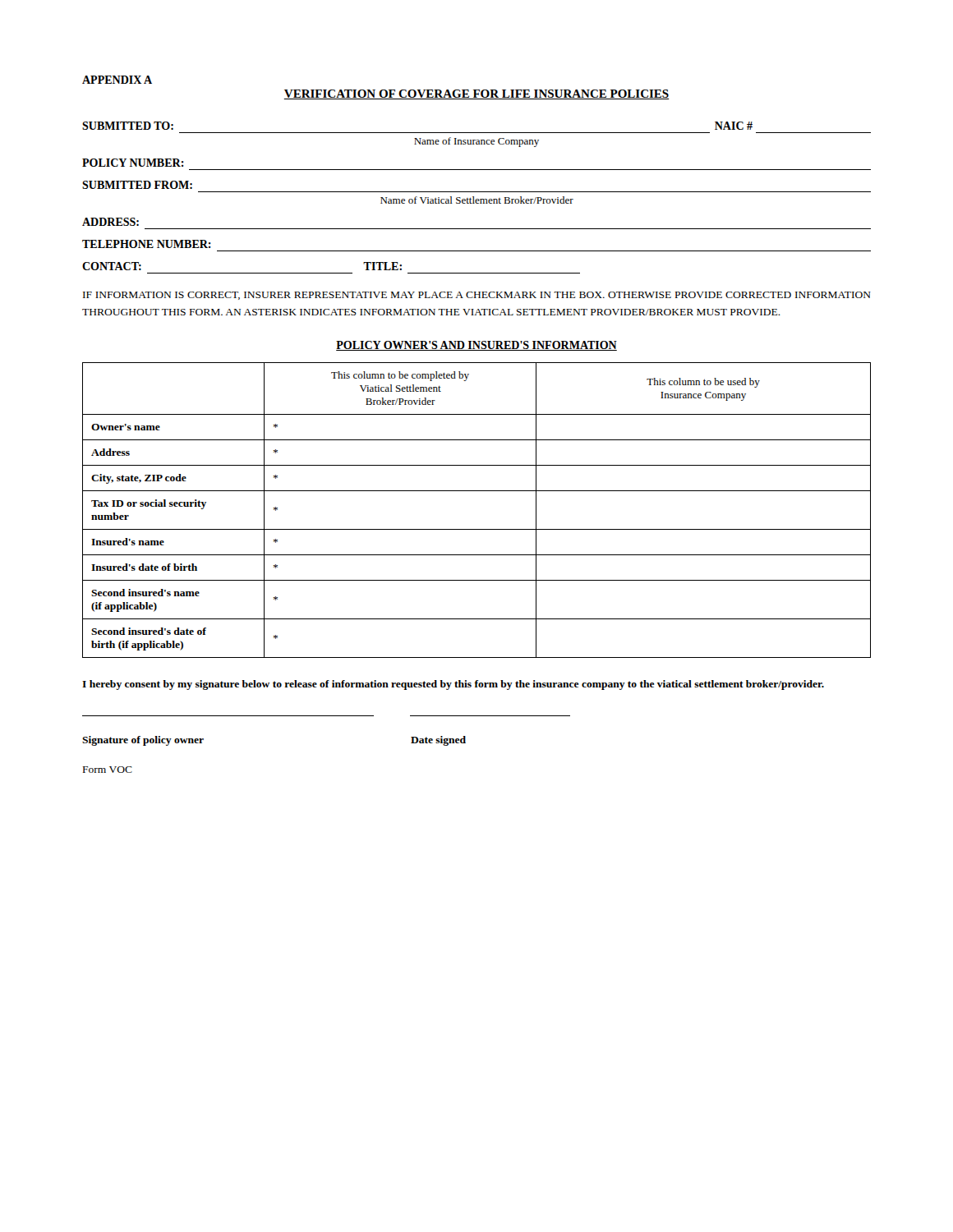Screen dimensions: 1232x953
Task: Click the passage that begins "IF INFORMATION IS CORRECT, INSURER REPRESENTATIVE"
Action: coord(476,304)
